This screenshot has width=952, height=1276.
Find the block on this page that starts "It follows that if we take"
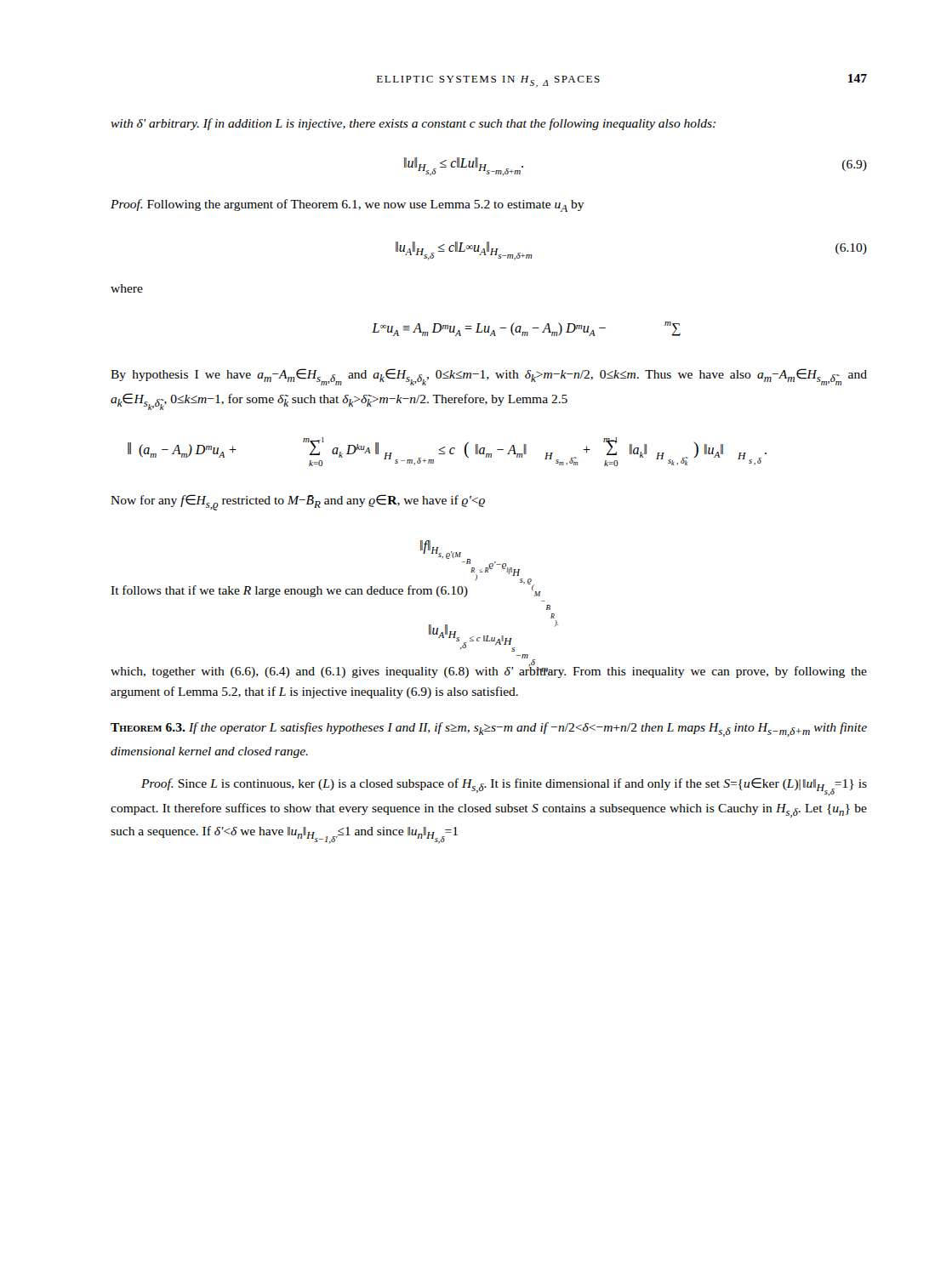click(289, 590)
